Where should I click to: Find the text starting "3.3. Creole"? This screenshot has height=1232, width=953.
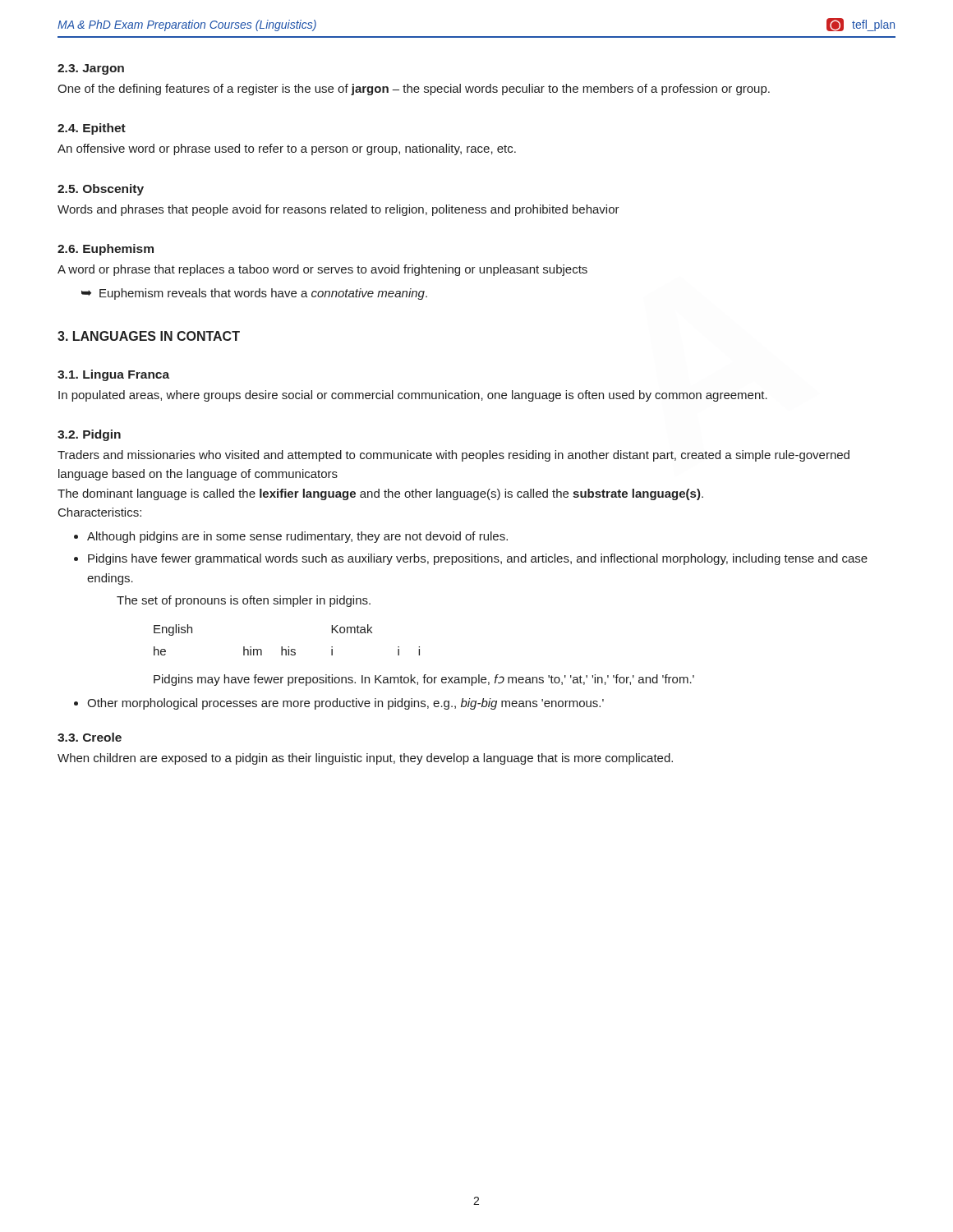pyautogui.click(x=90, y=737)
